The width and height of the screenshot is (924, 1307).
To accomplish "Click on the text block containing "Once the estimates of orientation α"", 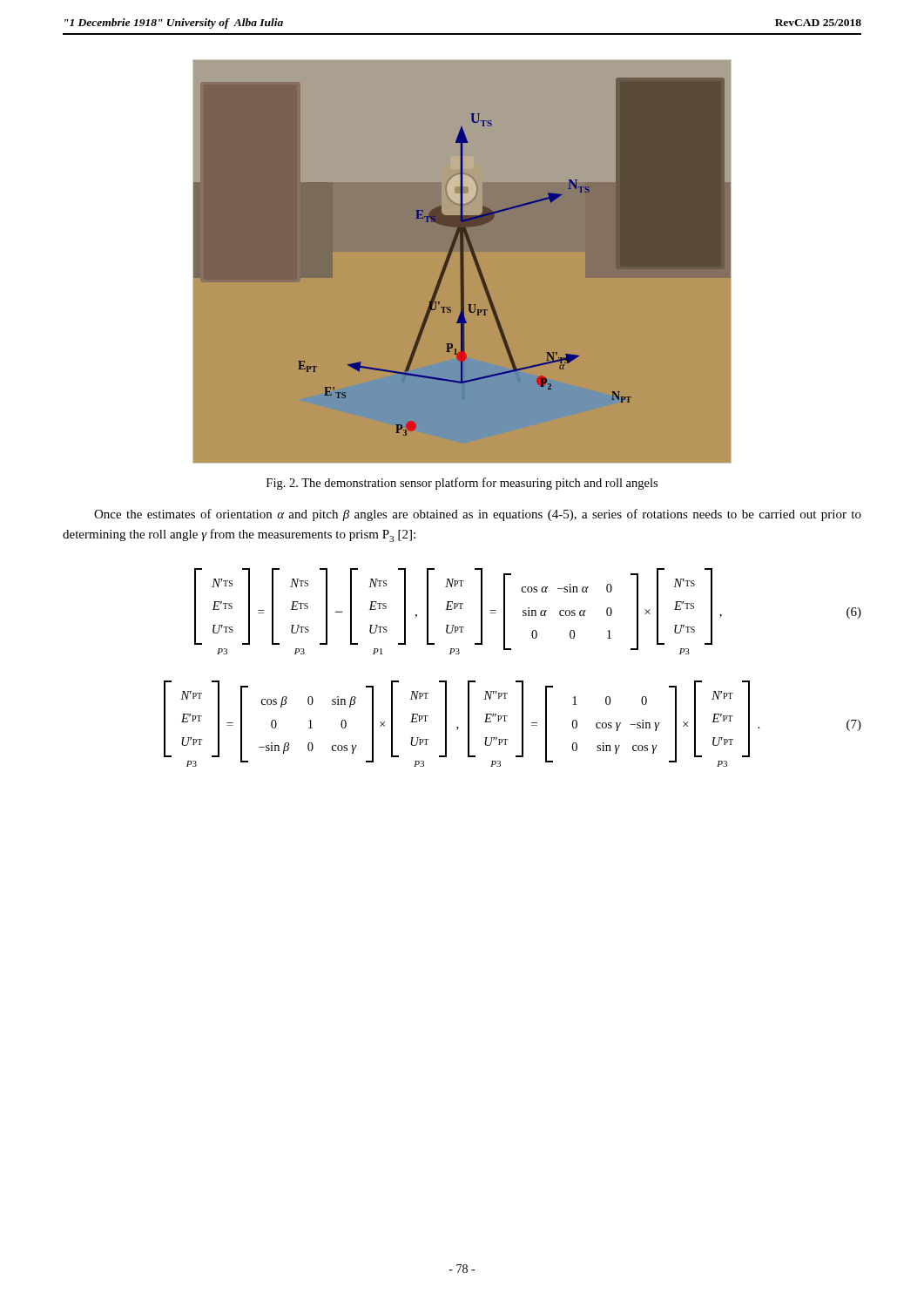I will [462, 526].
